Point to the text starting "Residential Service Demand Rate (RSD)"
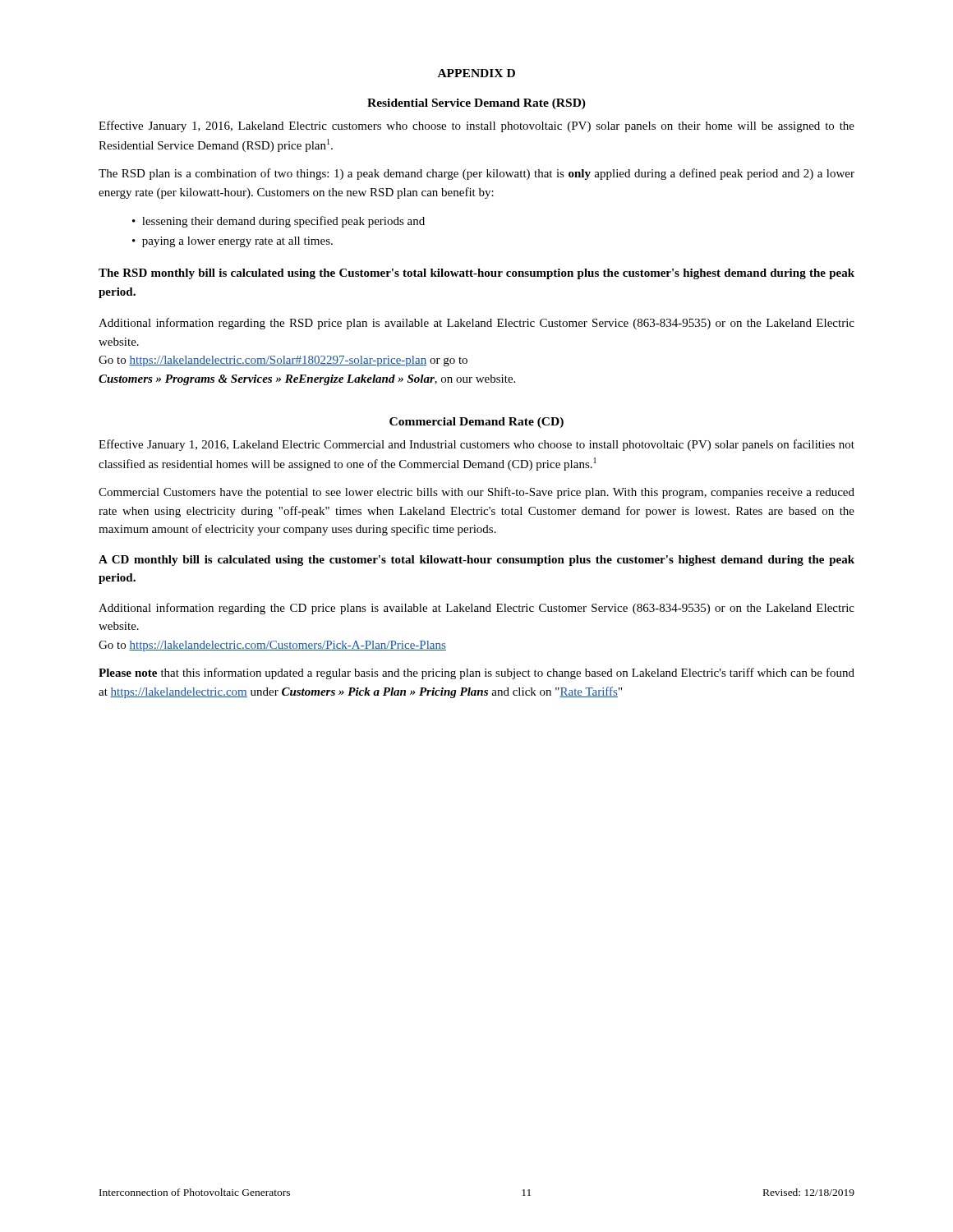 pyautogui.click(x=476, y=102)
